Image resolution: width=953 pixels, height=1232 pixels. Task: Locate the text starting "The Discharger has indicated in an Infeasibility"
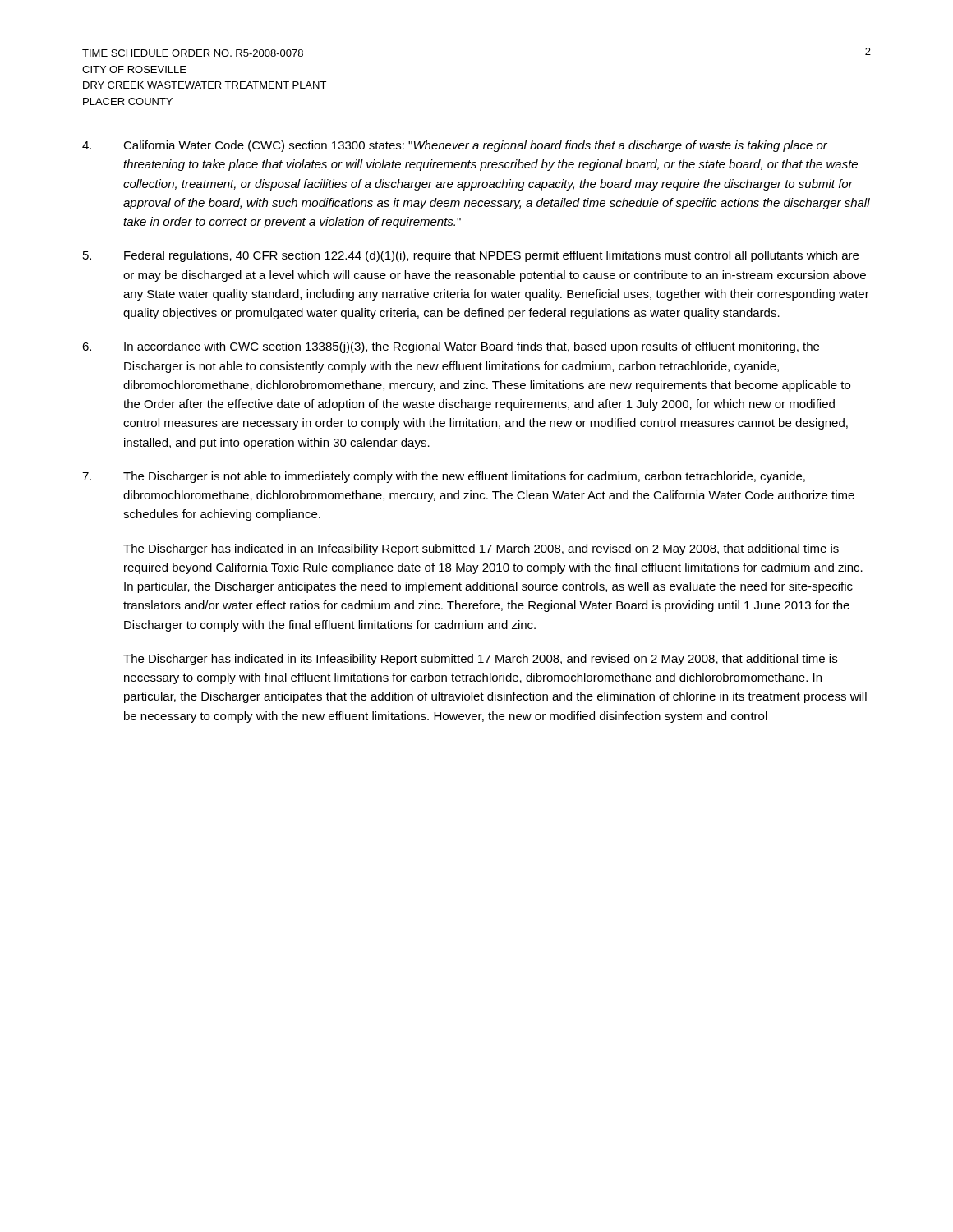493,586
